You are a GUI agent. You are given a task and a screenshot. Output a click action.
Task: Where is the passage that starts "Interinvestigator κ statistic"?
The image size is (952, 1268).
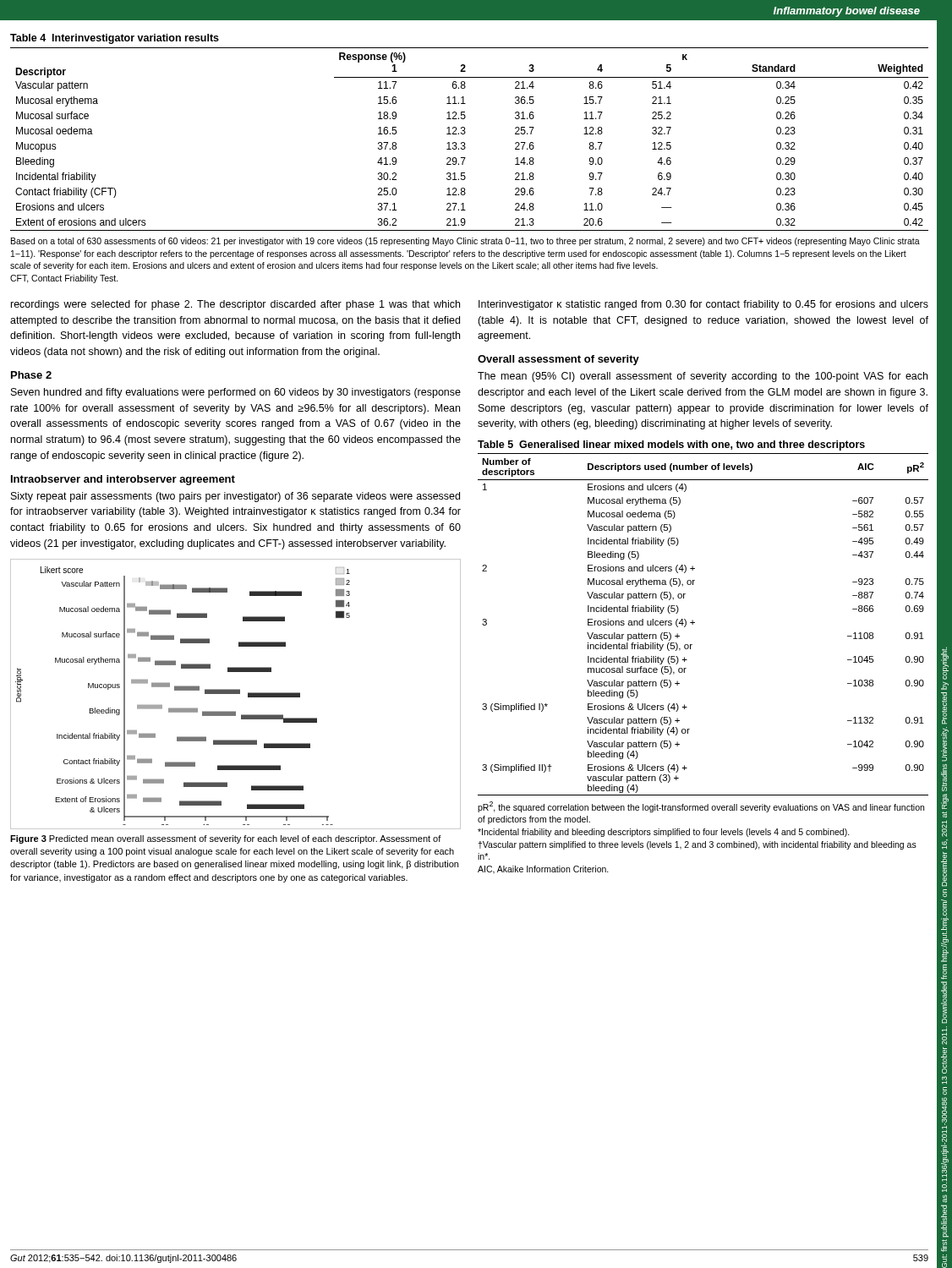click(703, 320)
